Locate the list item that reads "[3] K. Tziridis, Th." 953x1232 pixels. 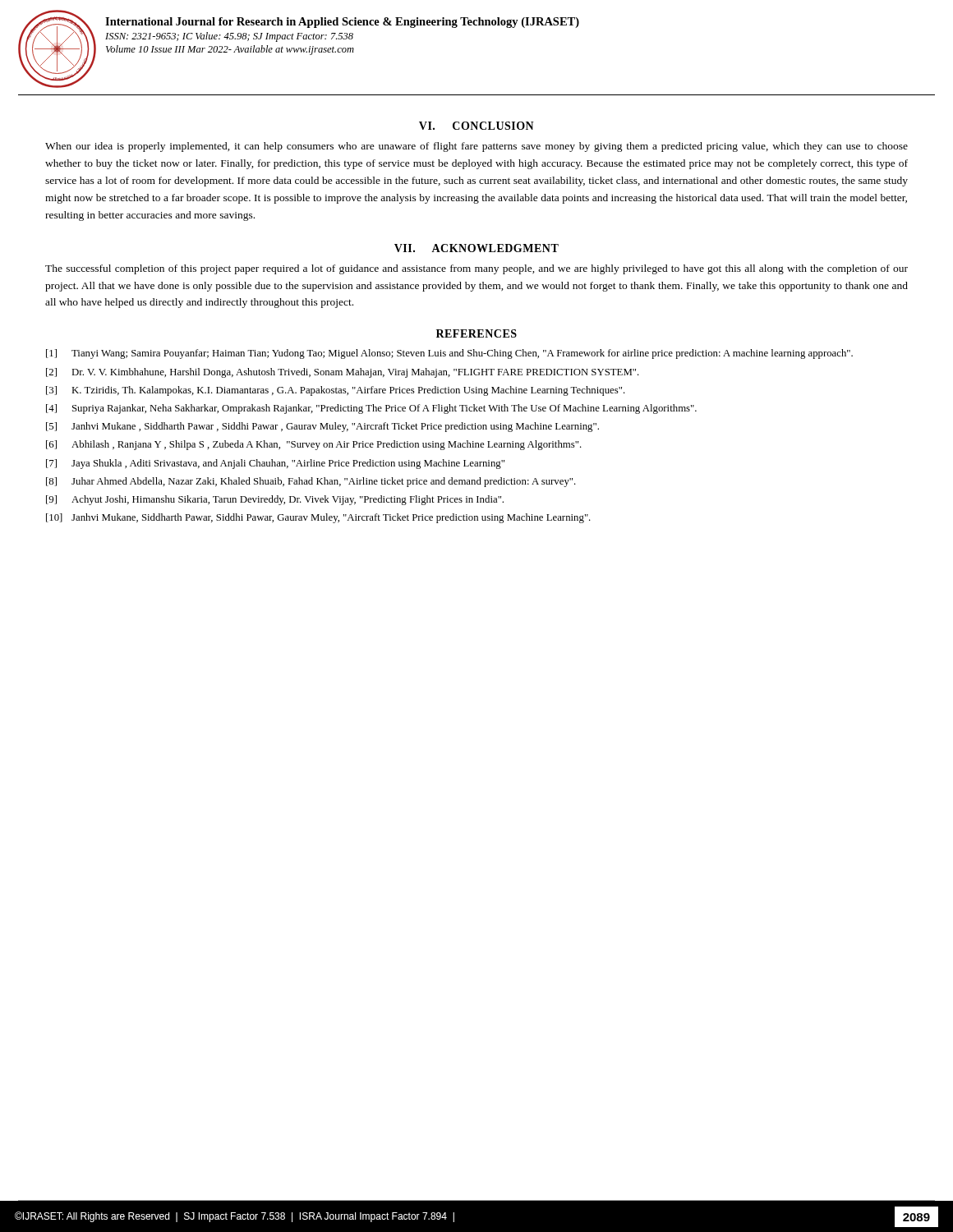[476, 390]
